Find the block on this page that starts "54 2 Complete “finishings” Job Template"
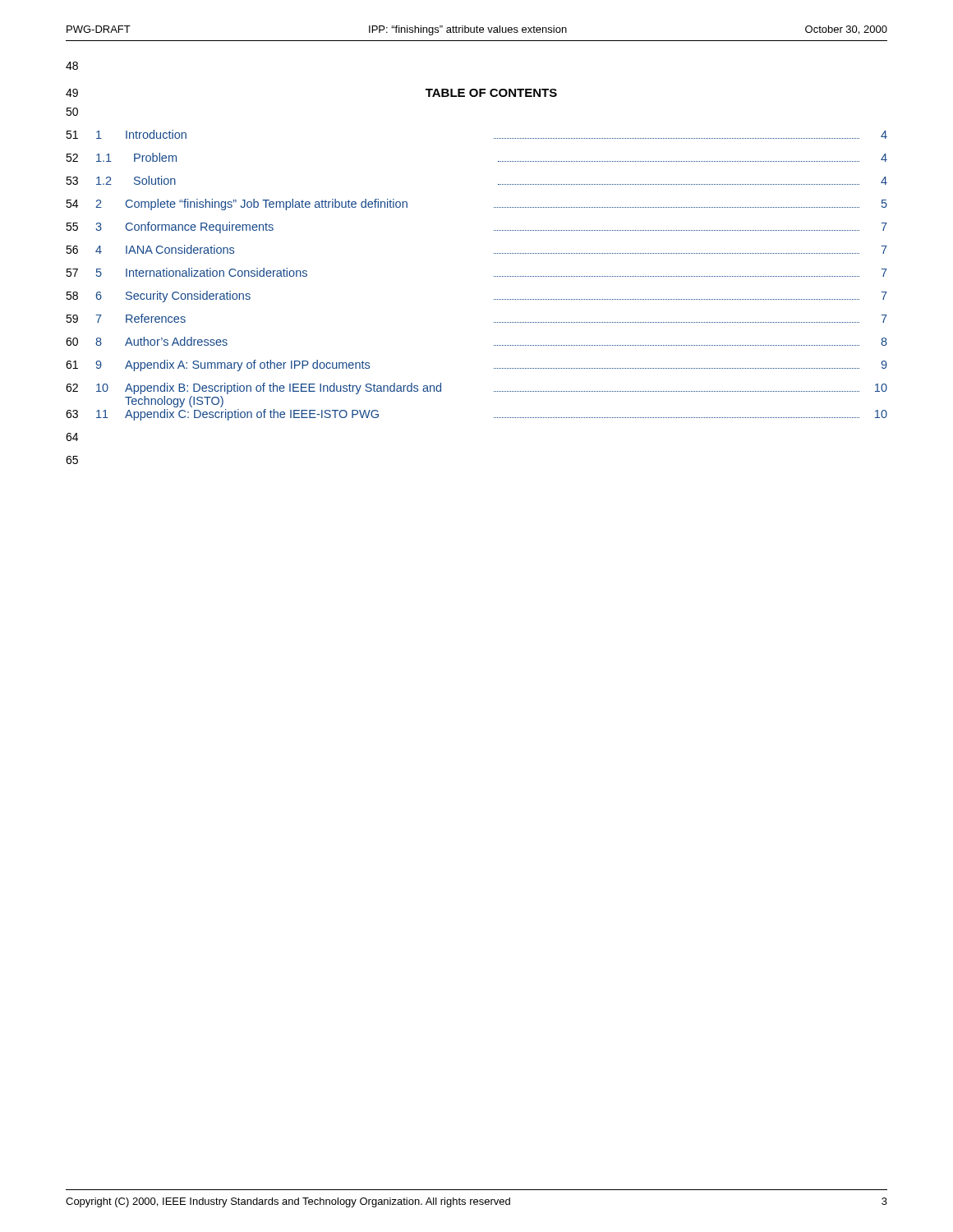 pyautogui.click(x=69, y=203)
